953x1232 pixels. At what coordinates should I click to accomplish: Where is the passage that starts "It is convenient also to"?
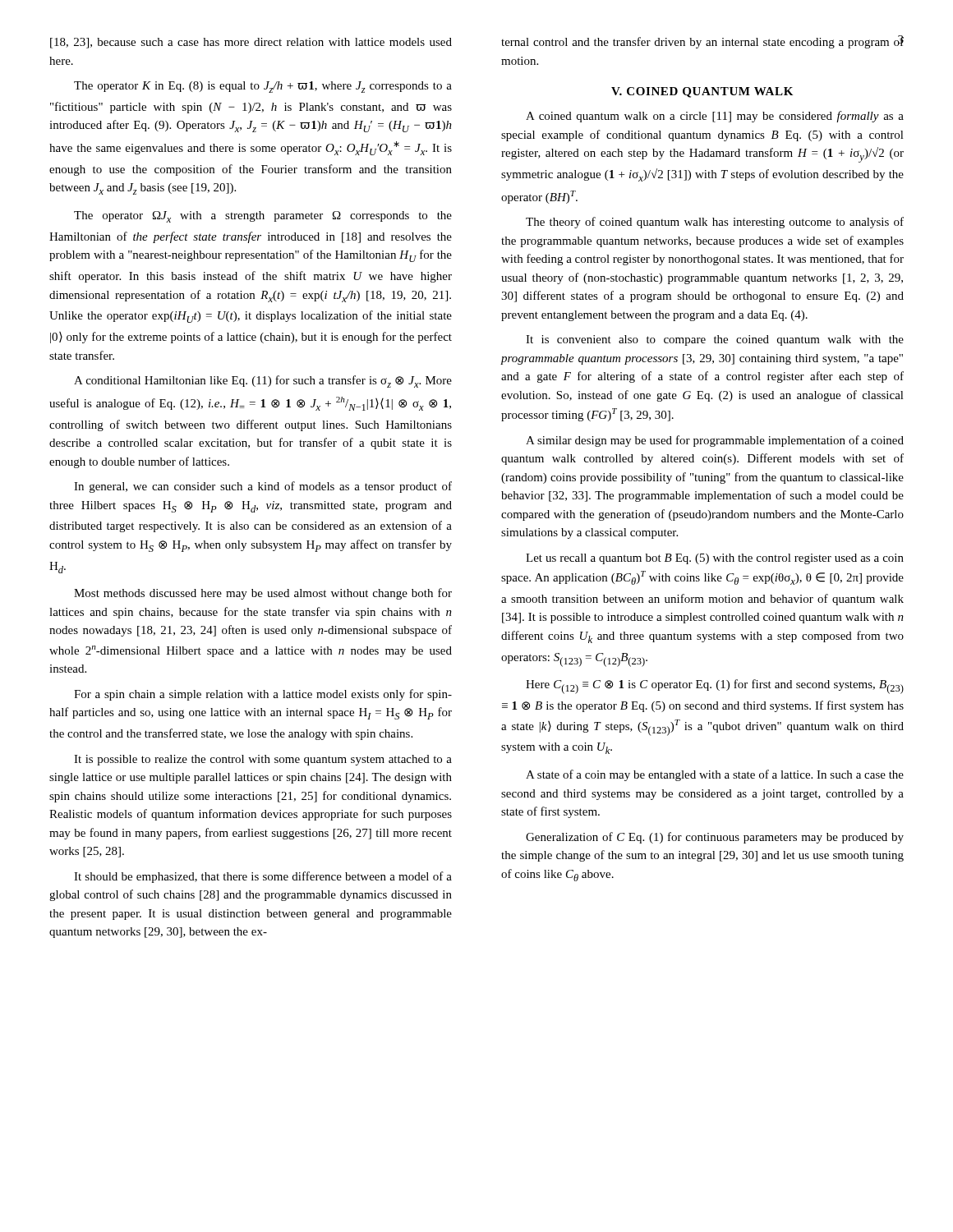tap(702, 377)
